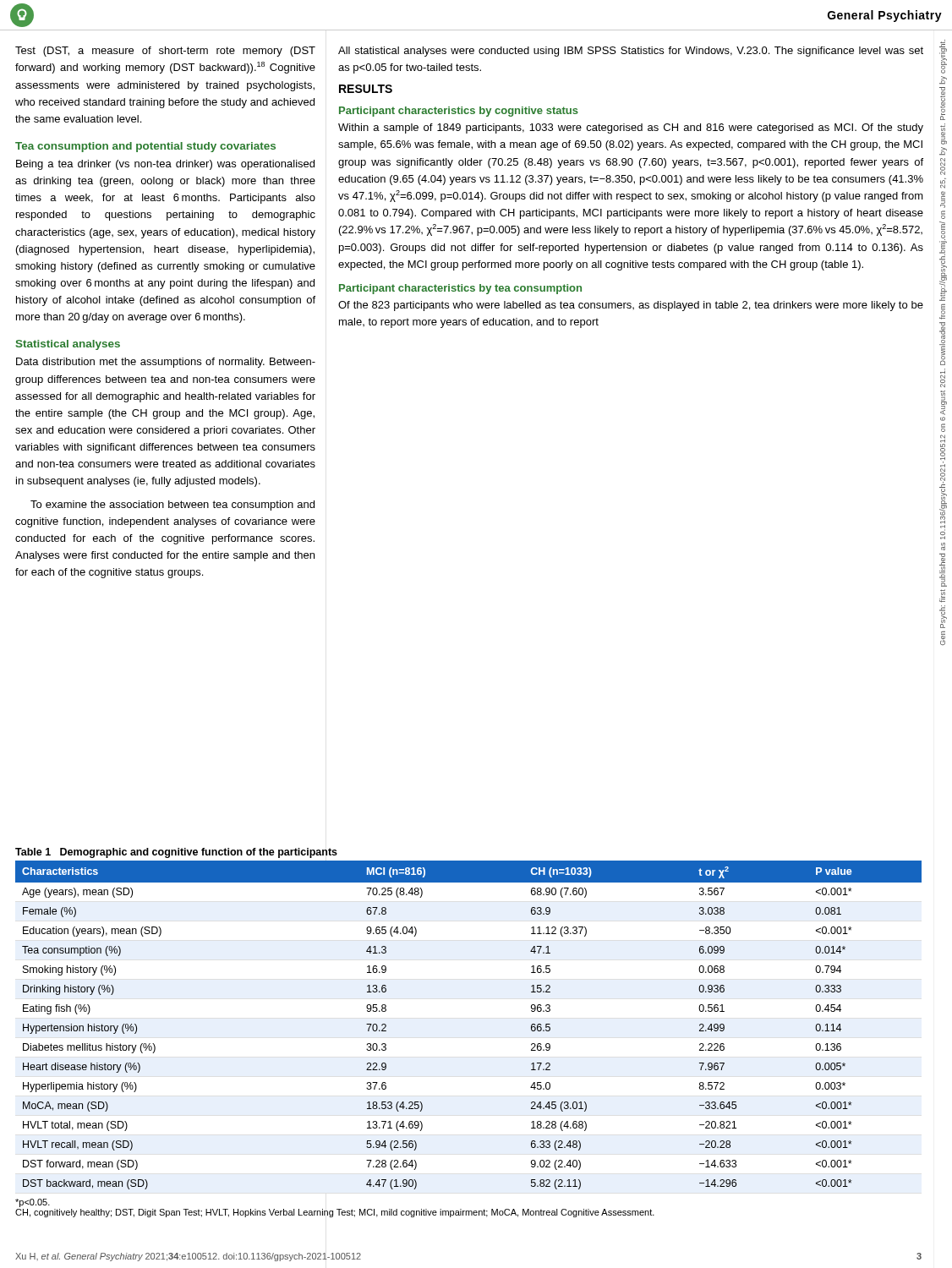Find the table that mentions "P value"

click(x=468, y=1032)
